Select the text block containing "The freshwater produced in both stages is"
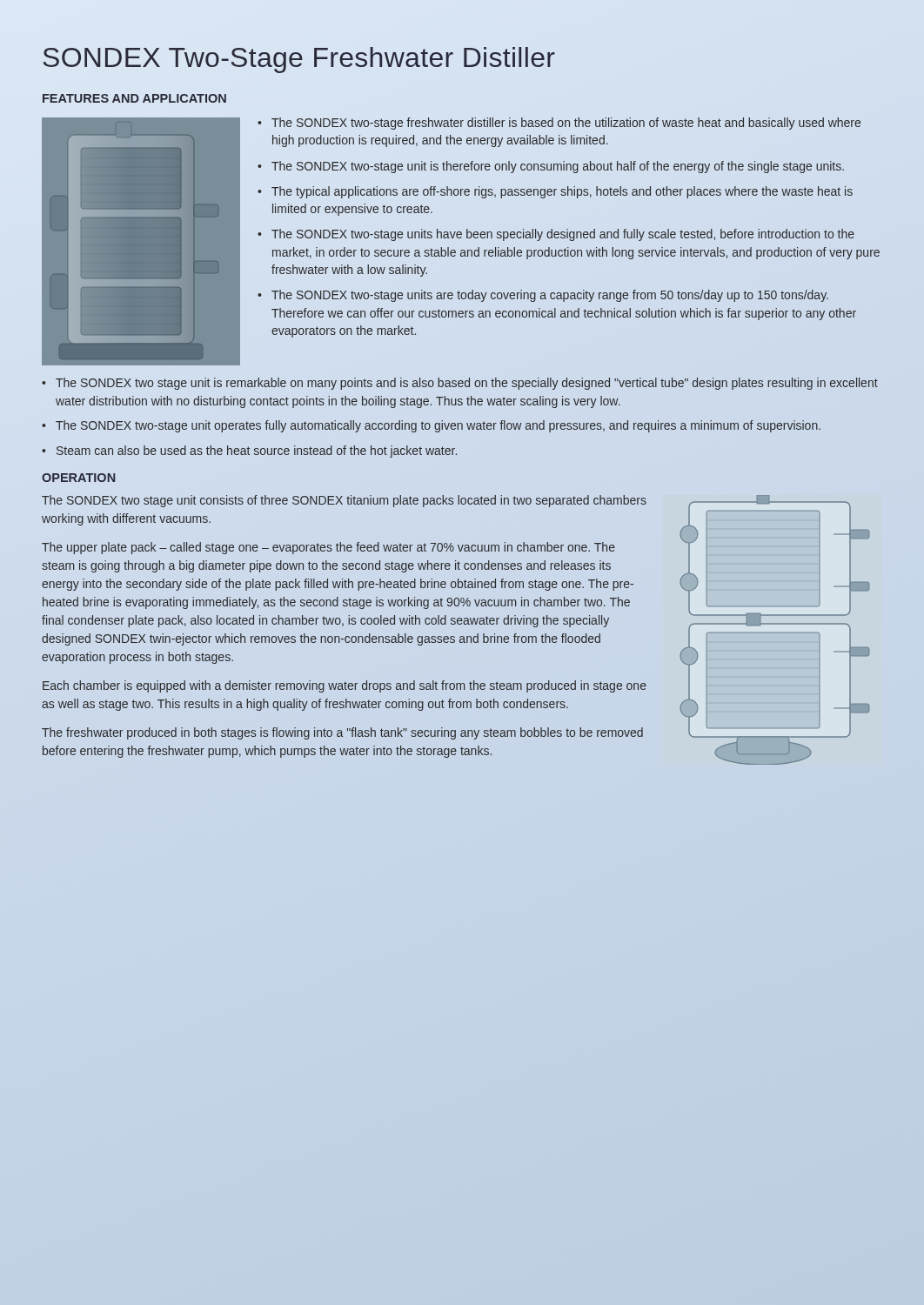Viewport: 924px width, 1305px height. (x=343, y=742)
